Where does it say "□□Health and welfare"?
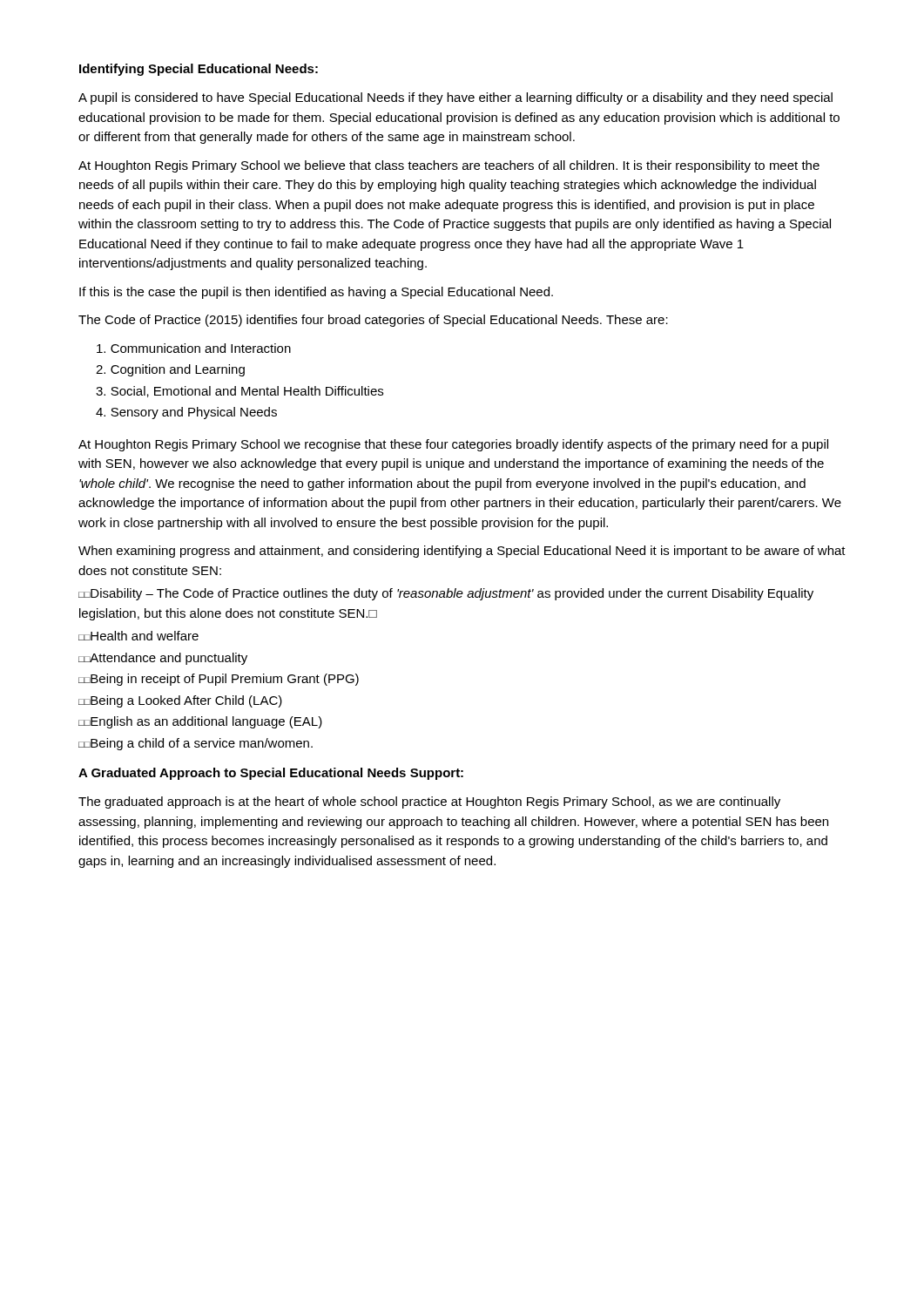This screenshot has height=1307, width=924. point(139,636)
